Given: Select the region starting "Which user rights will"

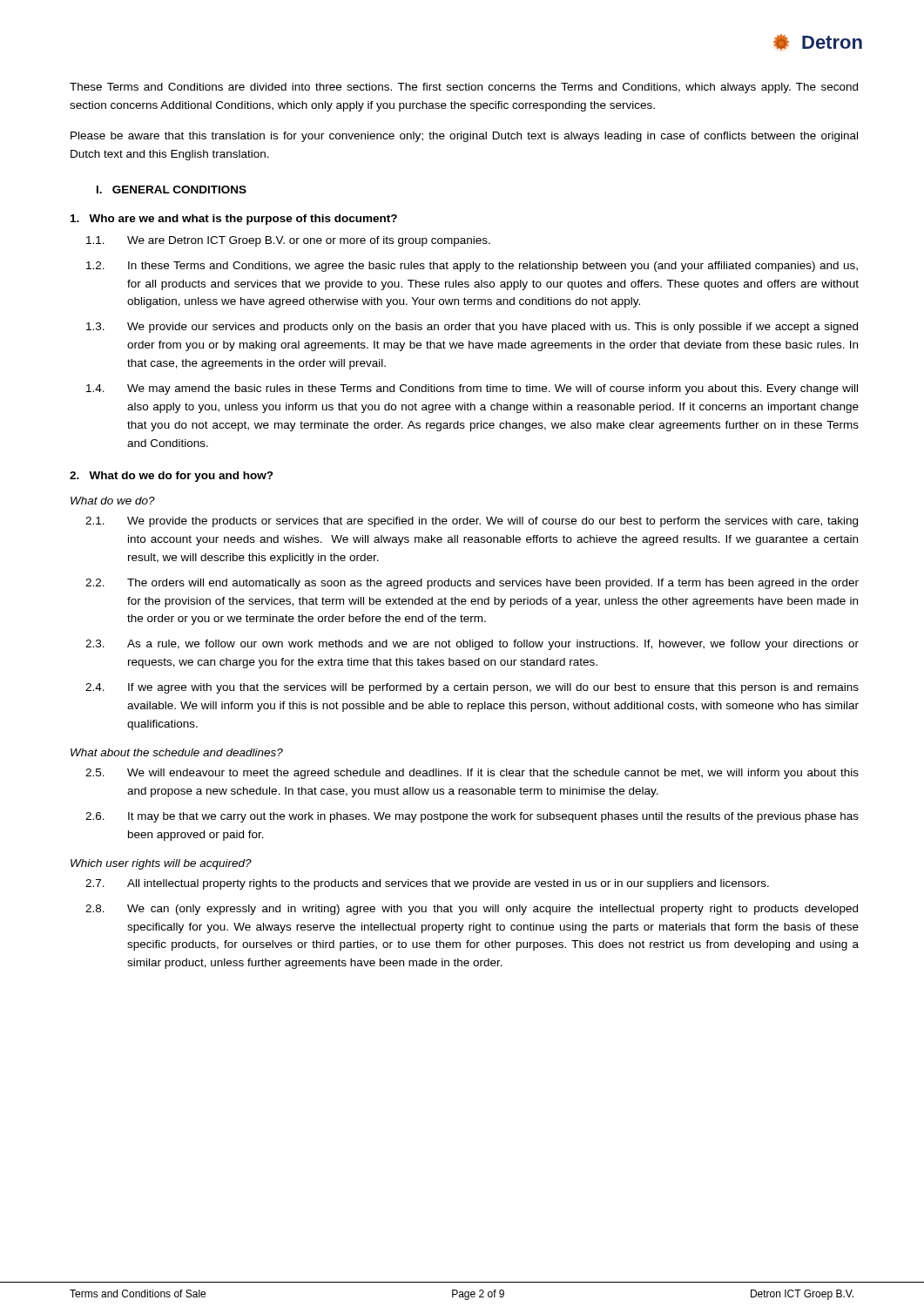Looking at the screenshot, I should point(160,863).
